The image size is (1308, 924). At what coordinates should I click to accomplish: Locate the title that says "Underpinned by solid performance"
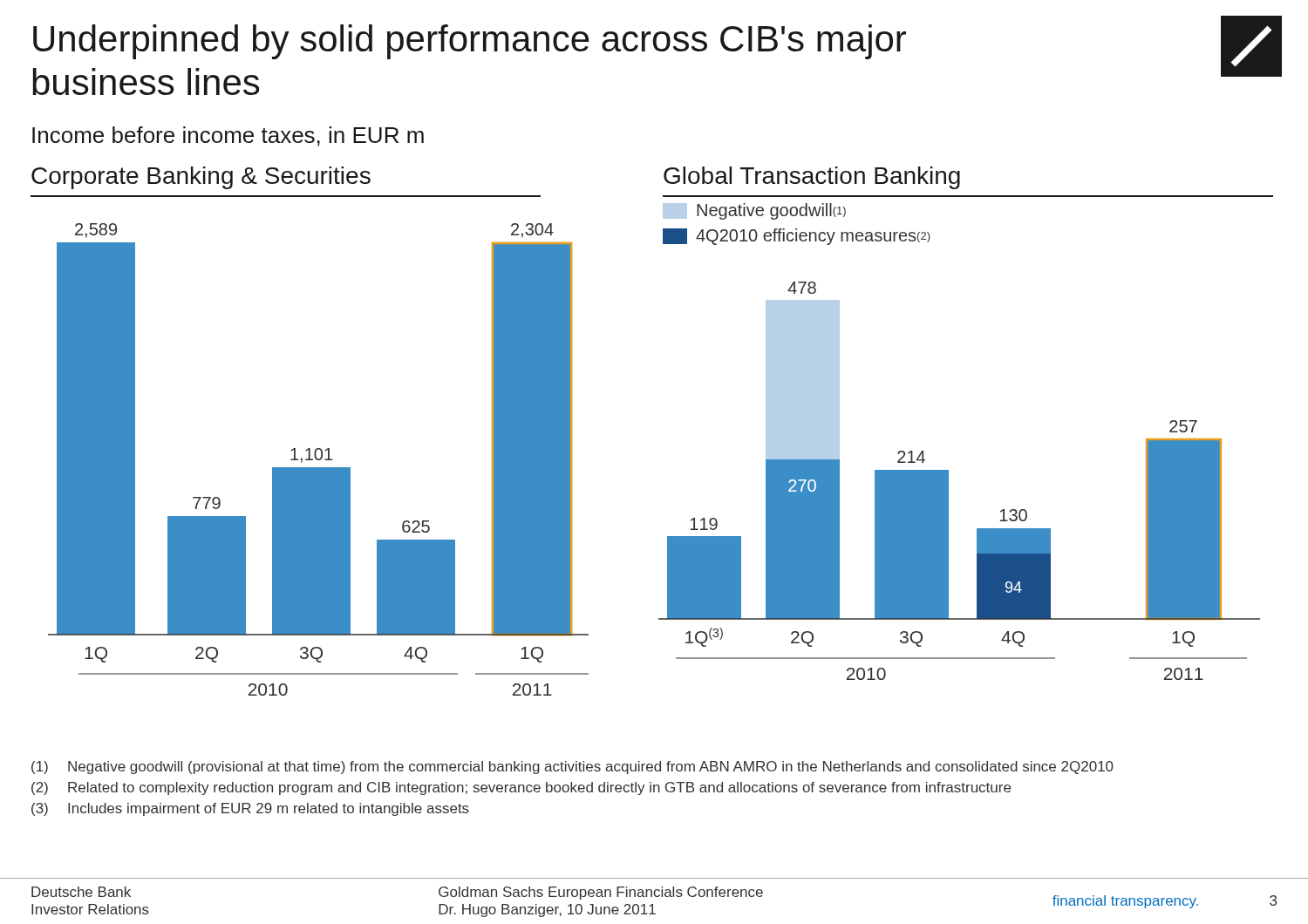pos(469,60)
